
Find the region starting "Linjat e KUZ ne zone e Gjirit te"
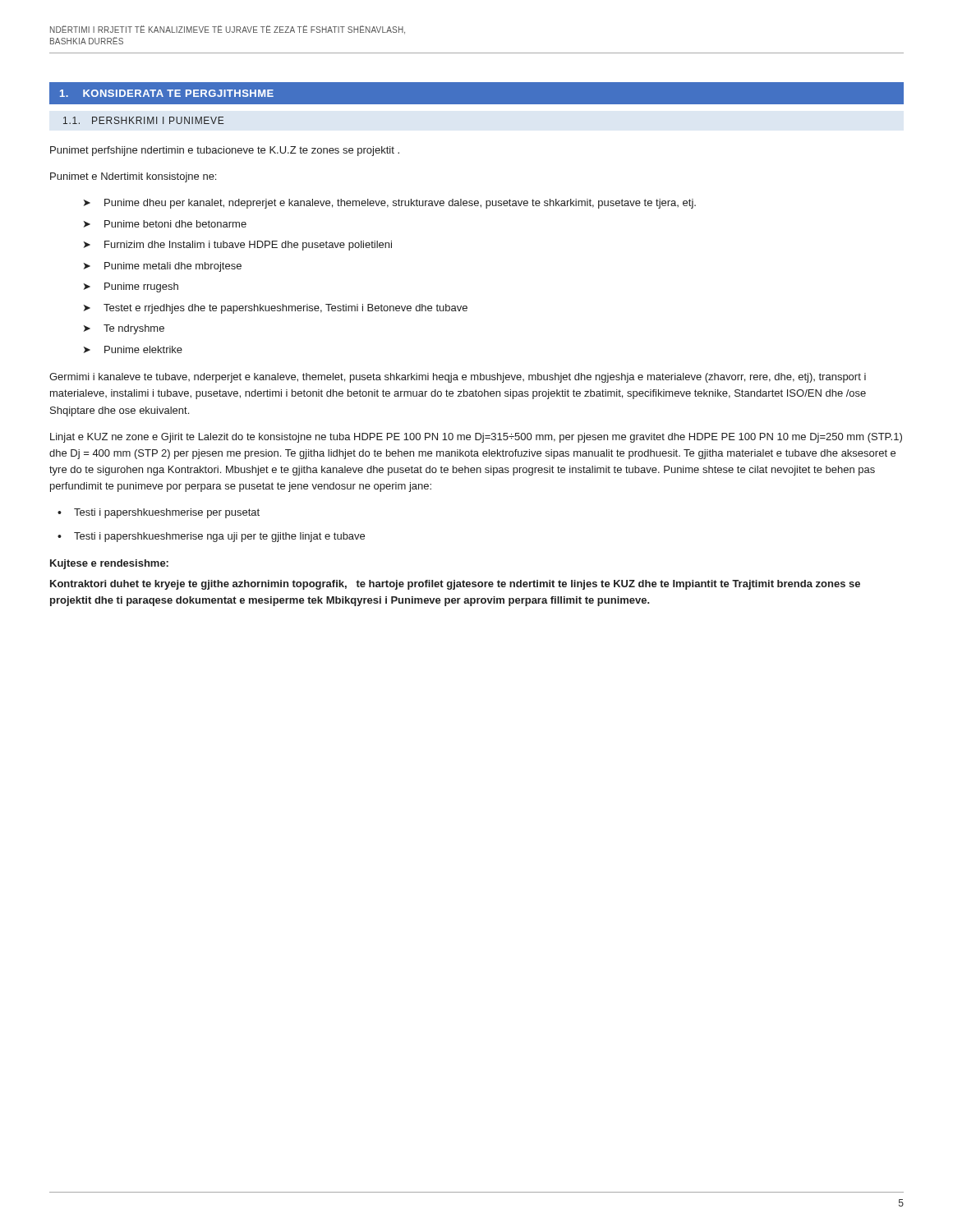[476, 461]
